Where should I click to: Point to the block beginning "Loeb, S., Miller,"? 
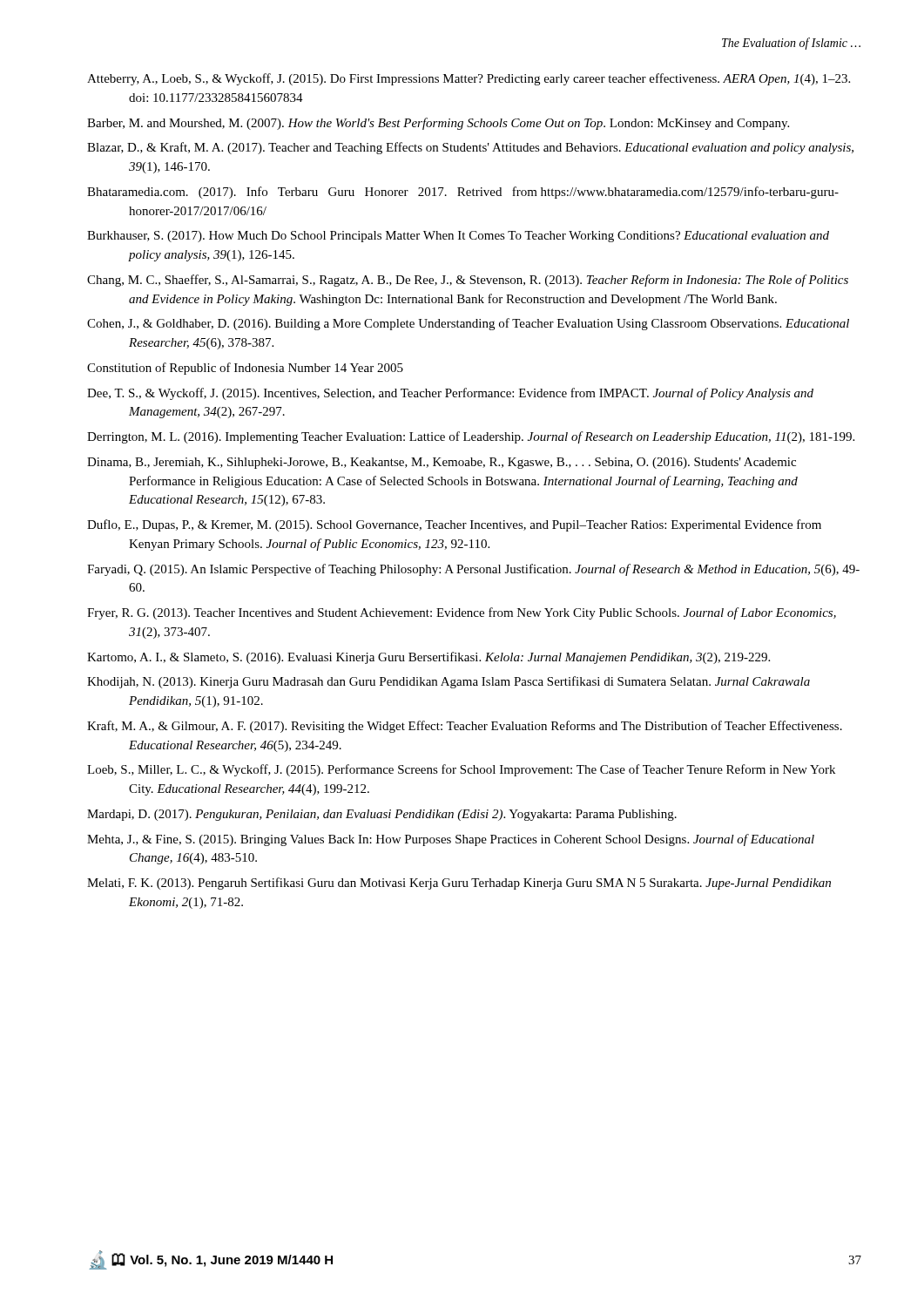(x=474, y=780)
